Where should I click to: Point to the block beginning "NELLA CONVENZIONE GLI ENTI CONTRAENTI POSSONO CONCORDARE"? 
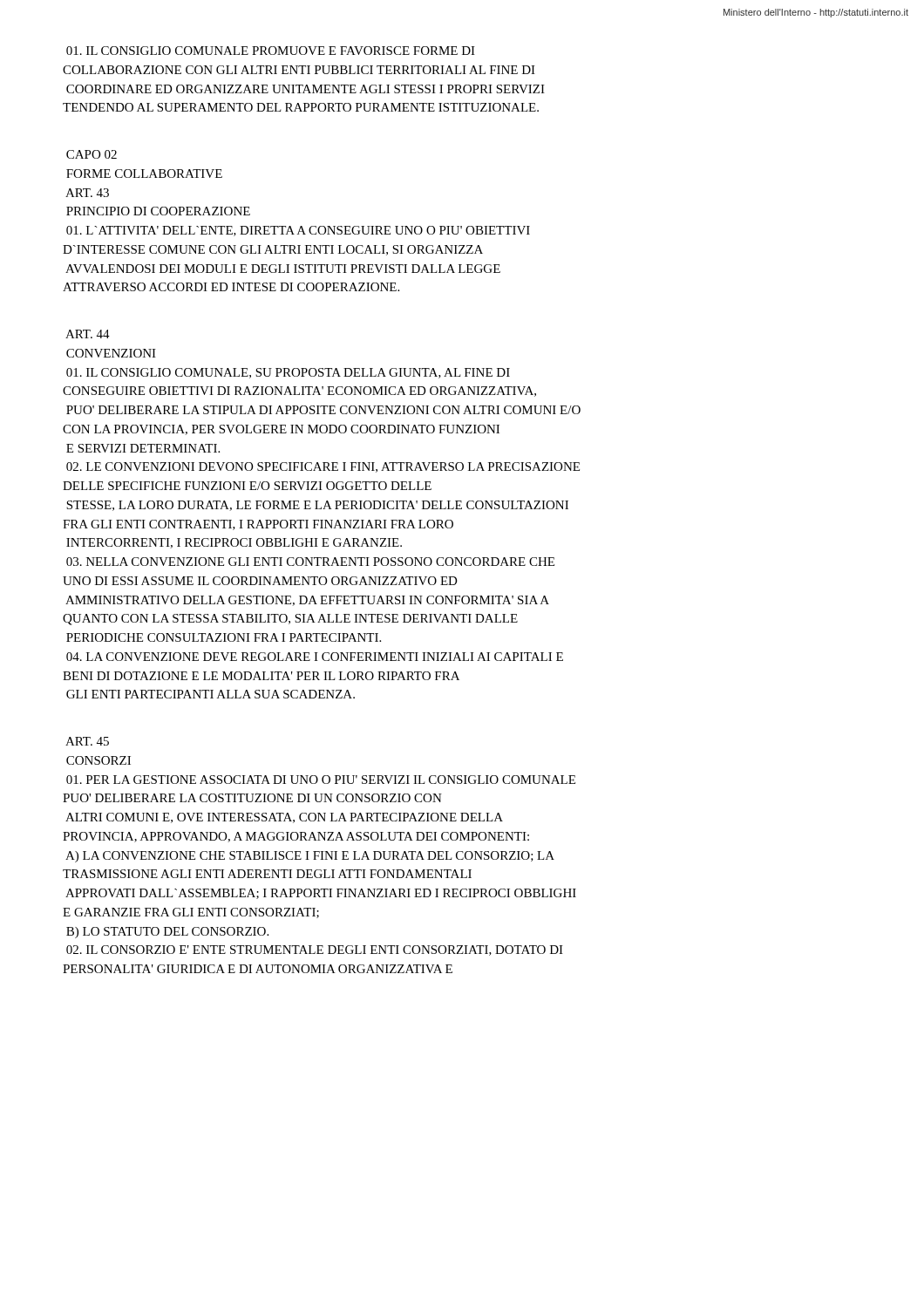coord(472,600)
